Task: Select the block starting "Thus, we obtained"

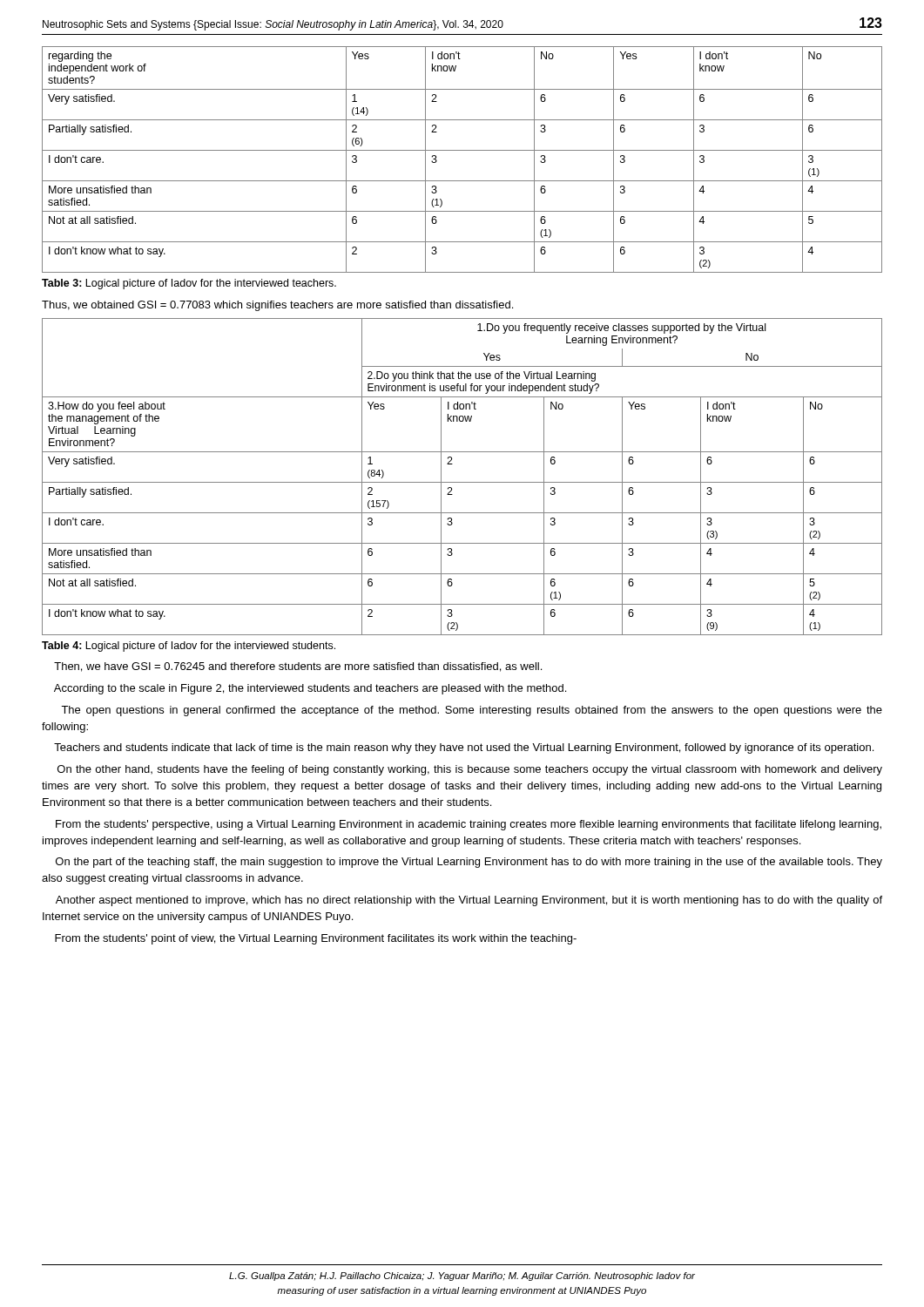Action: point(278,305)
